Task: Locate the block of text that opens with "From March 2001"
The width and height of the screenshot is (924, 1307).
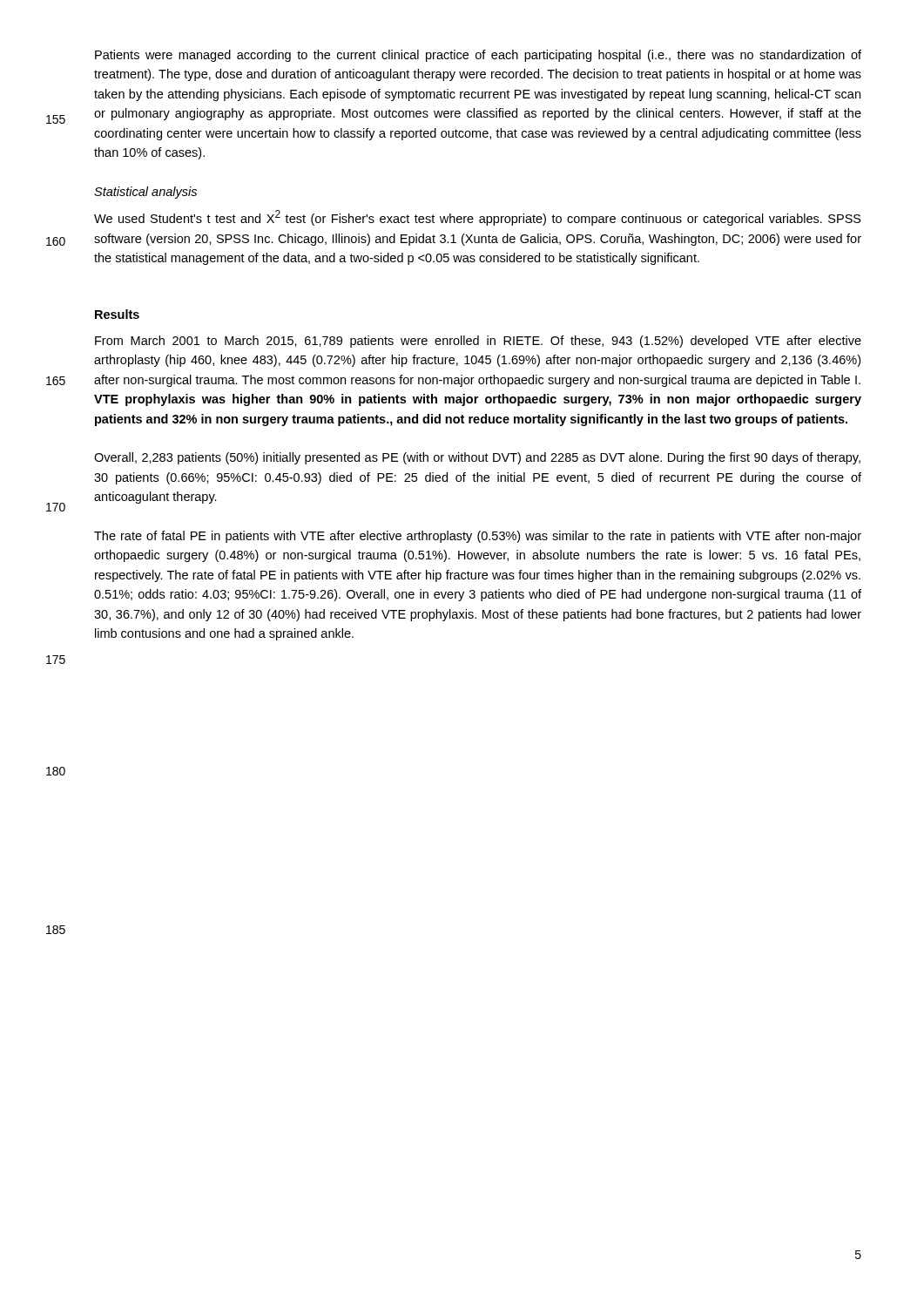Action: (478, 380)
